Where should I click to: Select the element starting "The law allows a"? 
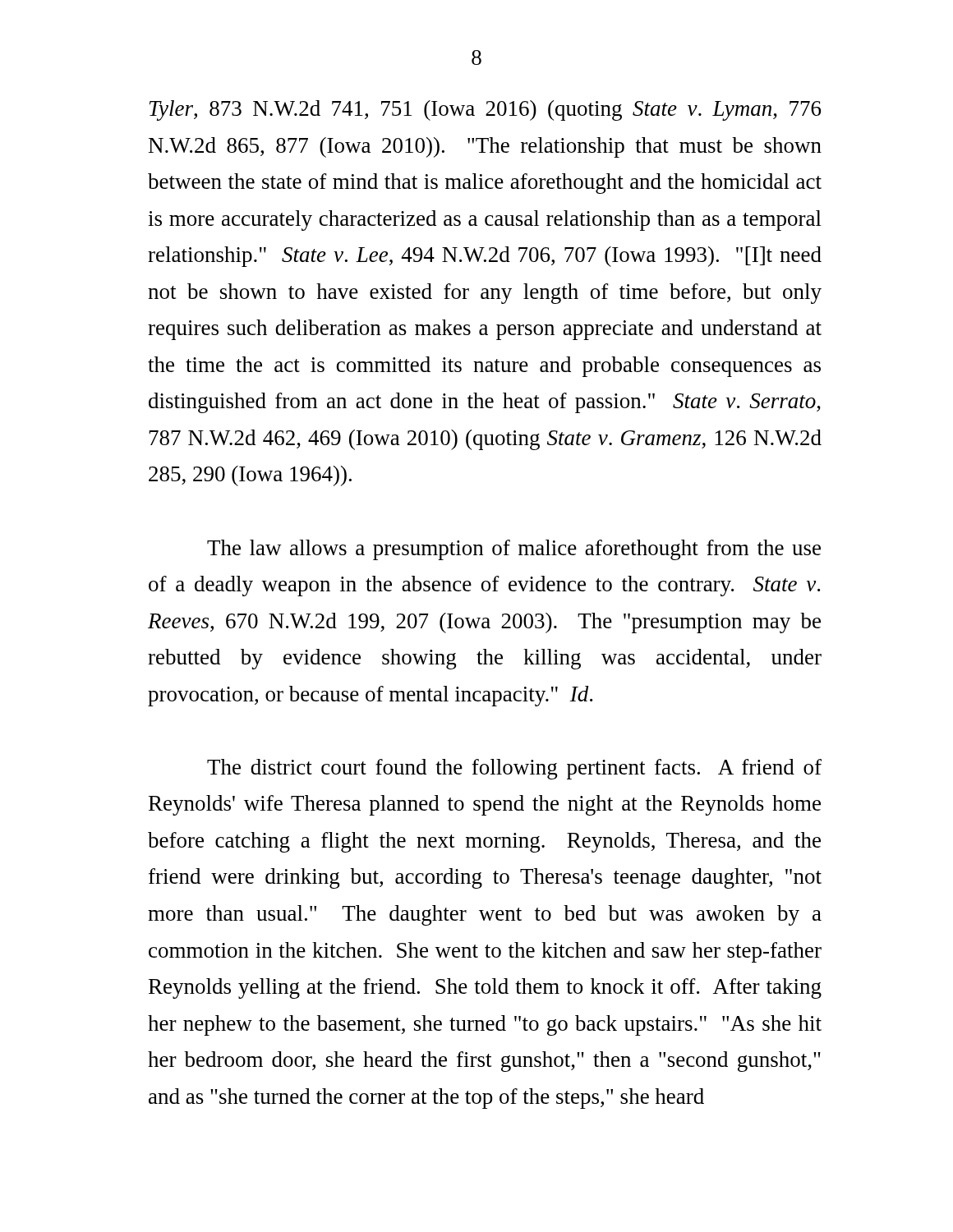(x=485, y=621)
